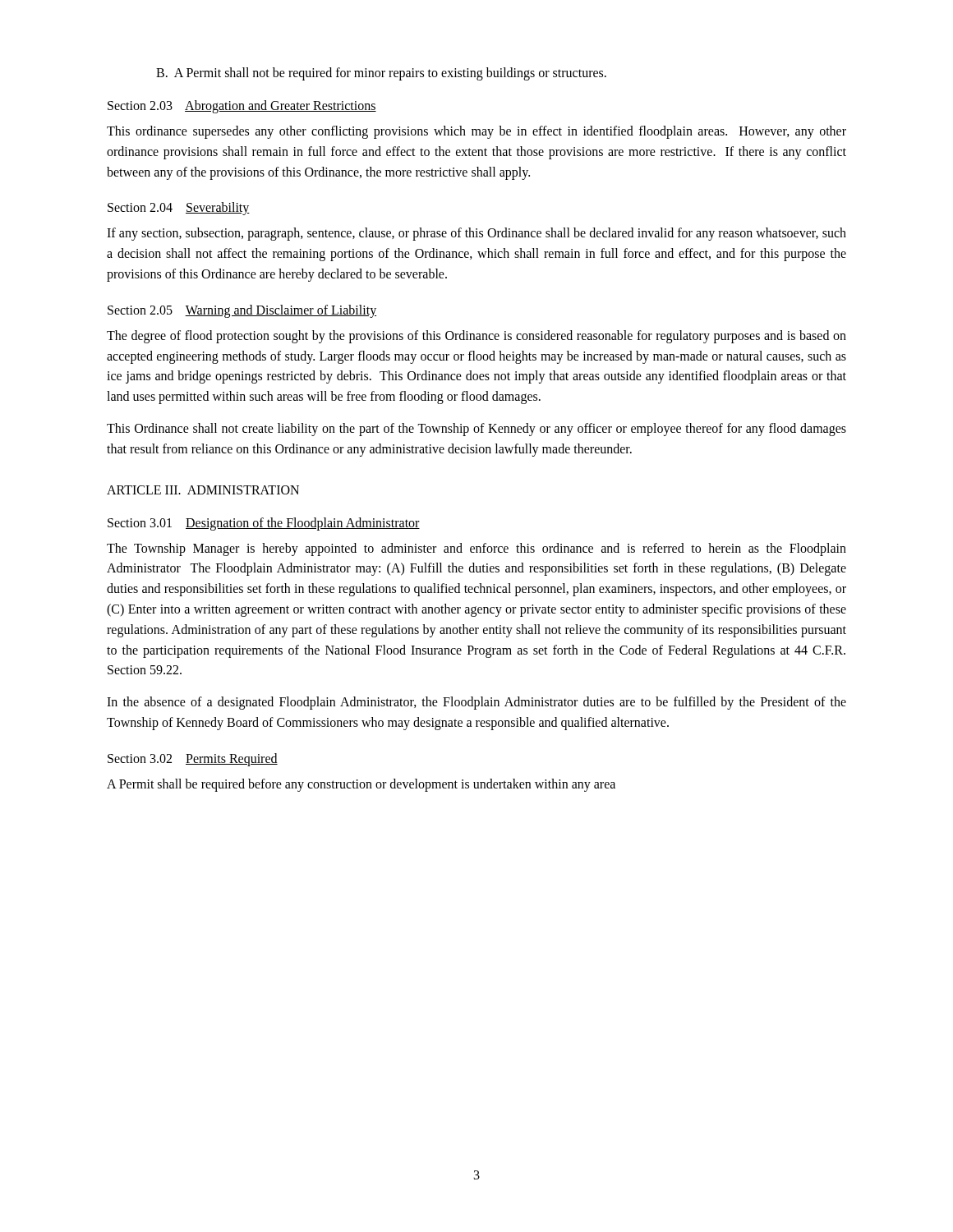Locate the text block starting "Section 3.01 Designation of the Floodplain Administrator"
Viewport: 953px width, 1232px height.
pyautogui.click(x=263, y=522)
